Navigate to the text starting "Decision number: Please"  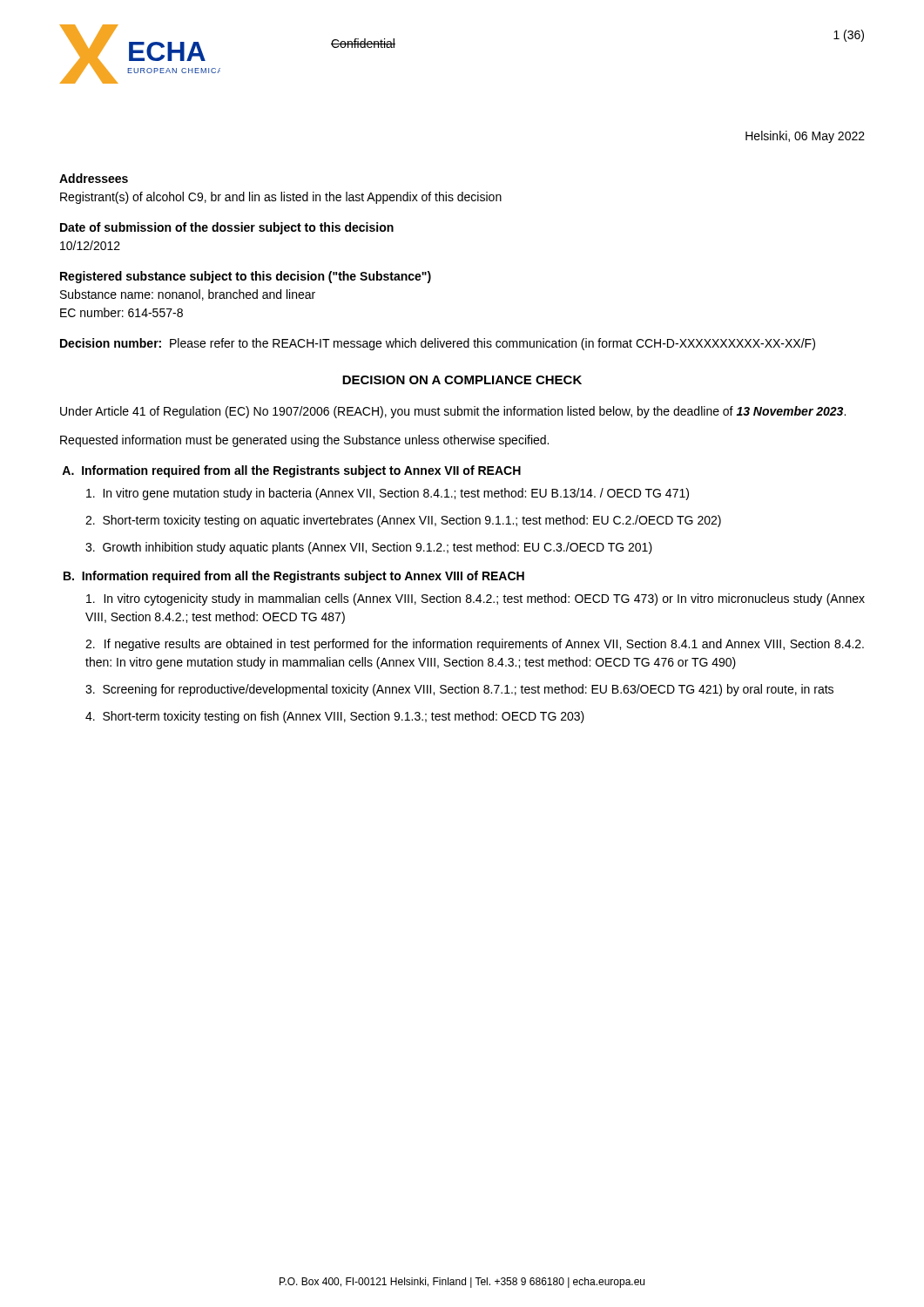pyautogui.click(x=462, y=344)
